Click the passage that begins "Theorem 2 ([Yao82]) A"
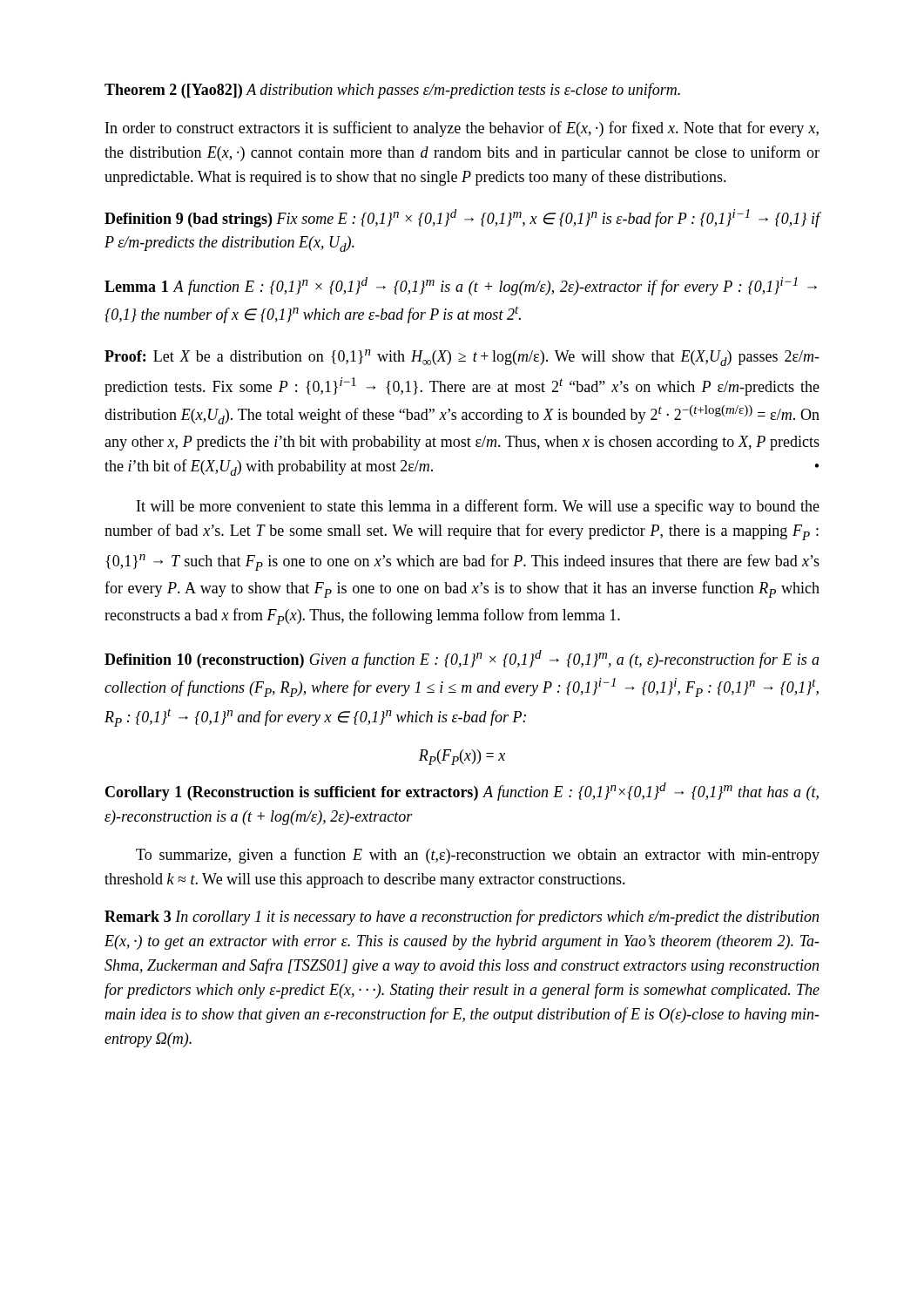This screenshot has height=1307, width=924. pos(393,90)
